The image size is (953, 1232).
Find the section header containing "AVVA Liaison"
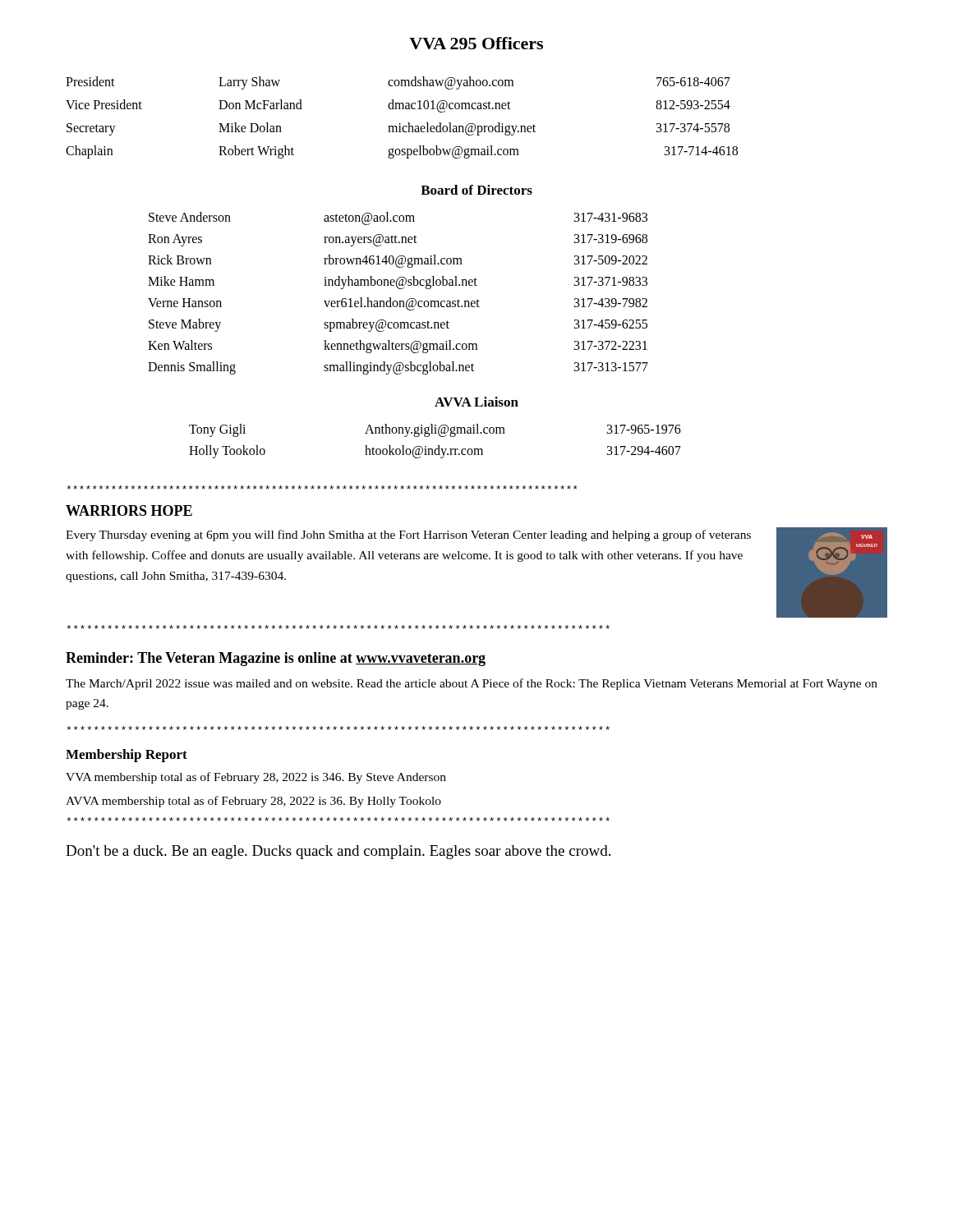476,402
